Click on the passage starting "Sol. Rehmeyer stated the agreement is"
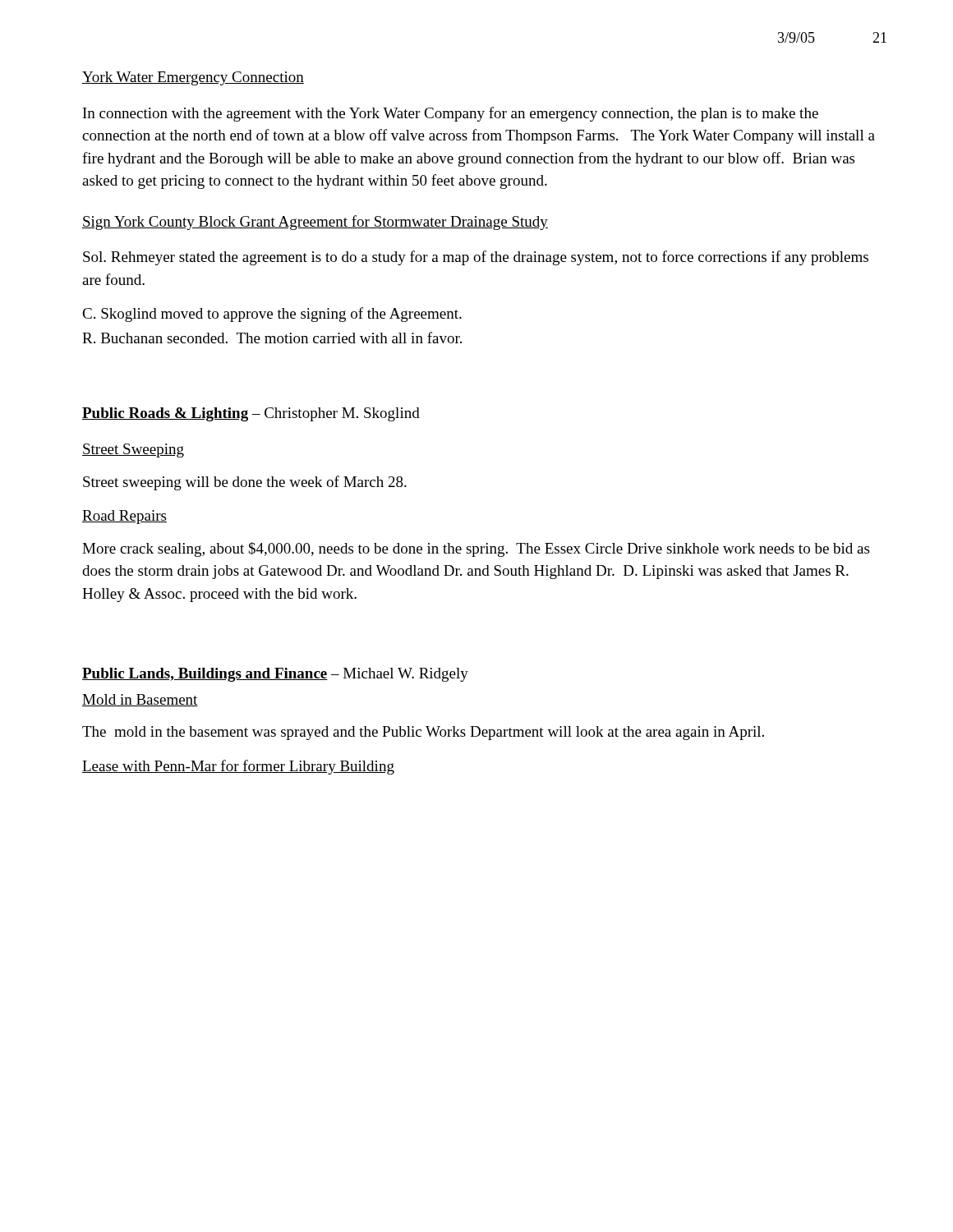Viewport: 953px width, 1232px height. 476,268
